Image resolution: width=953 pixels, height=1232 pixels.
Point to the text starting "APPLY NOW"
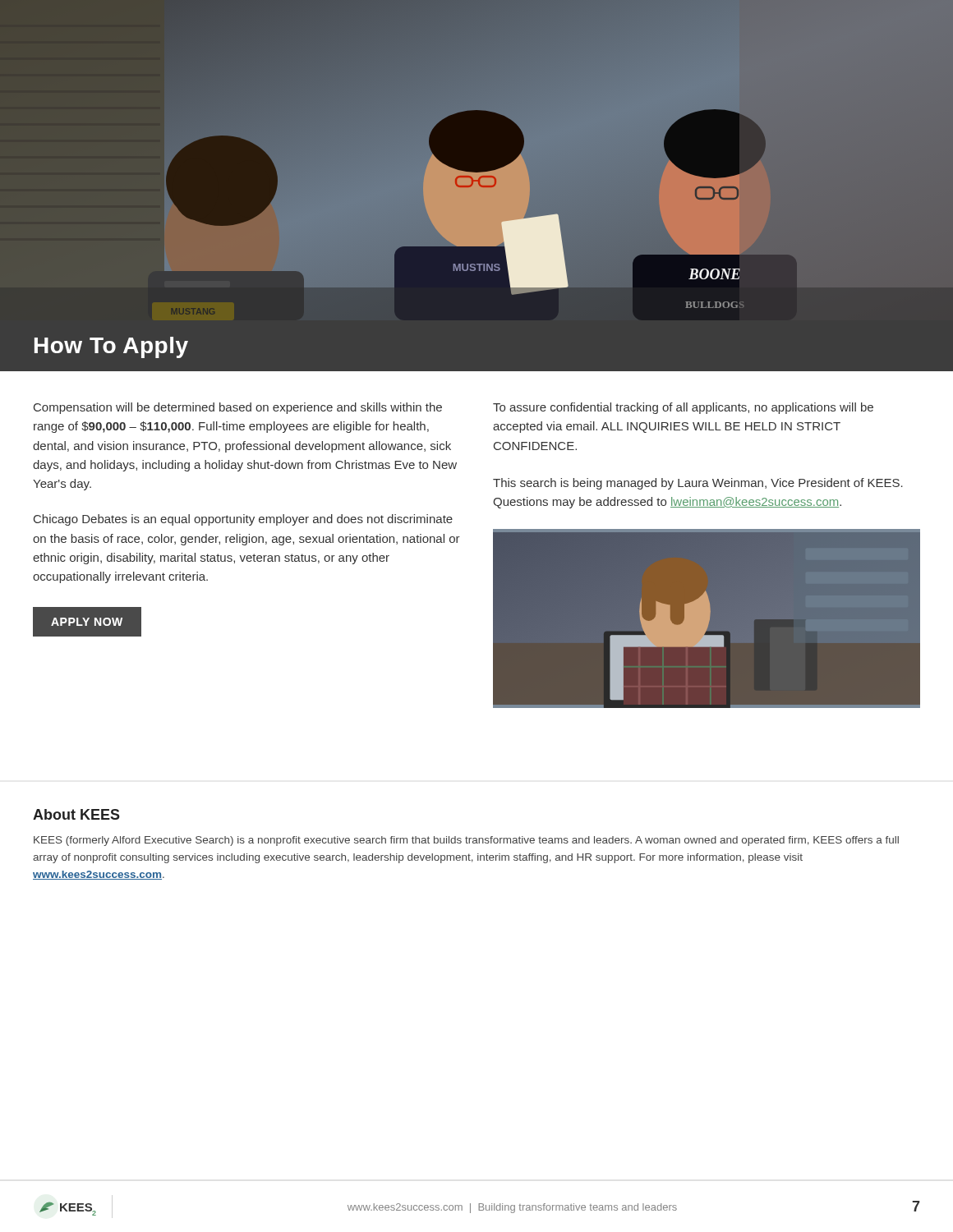pyautogui.click(x=87, y=622)
